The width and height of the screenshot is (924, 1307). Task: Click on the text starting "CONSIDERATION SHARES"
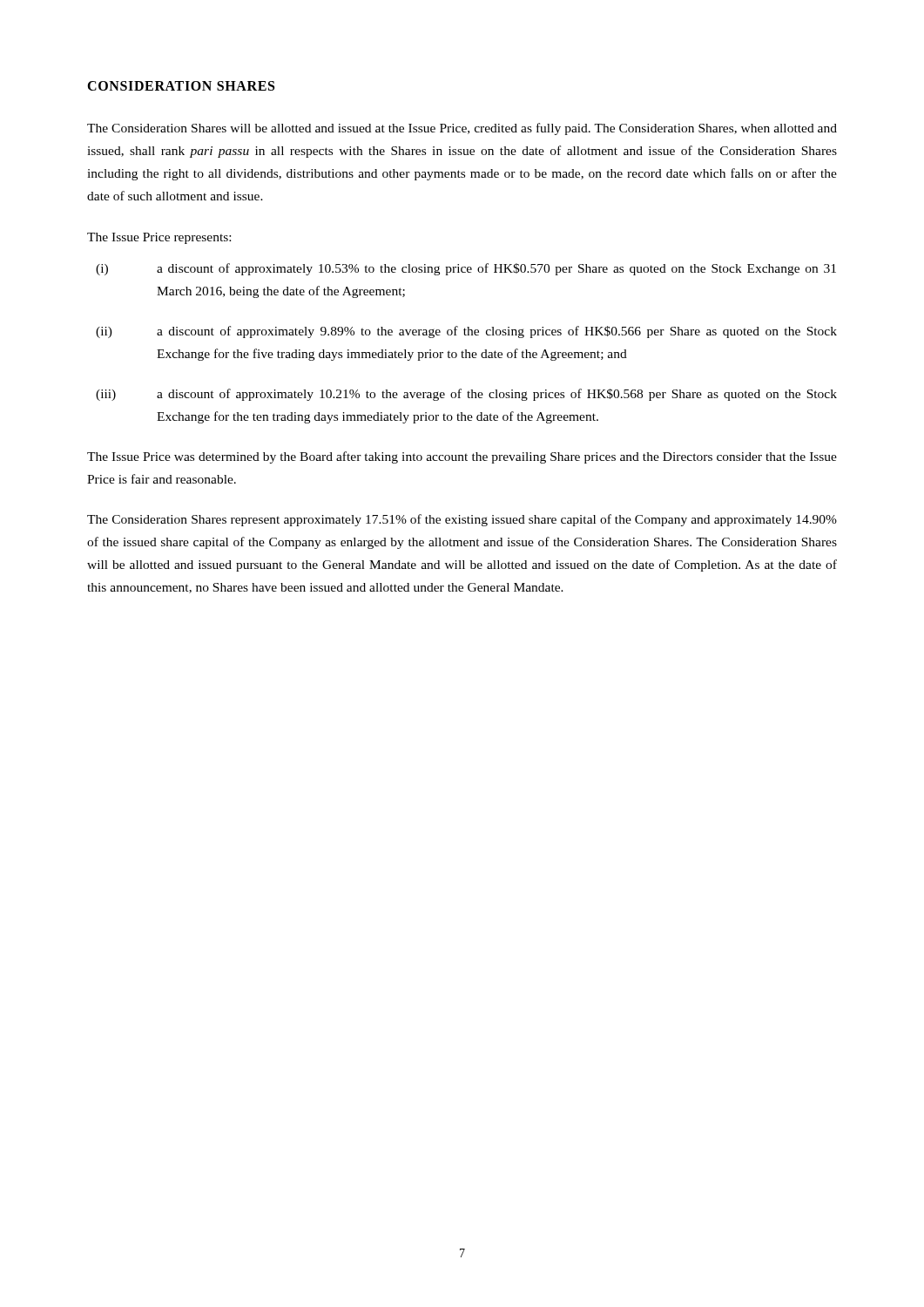[181, 86]
